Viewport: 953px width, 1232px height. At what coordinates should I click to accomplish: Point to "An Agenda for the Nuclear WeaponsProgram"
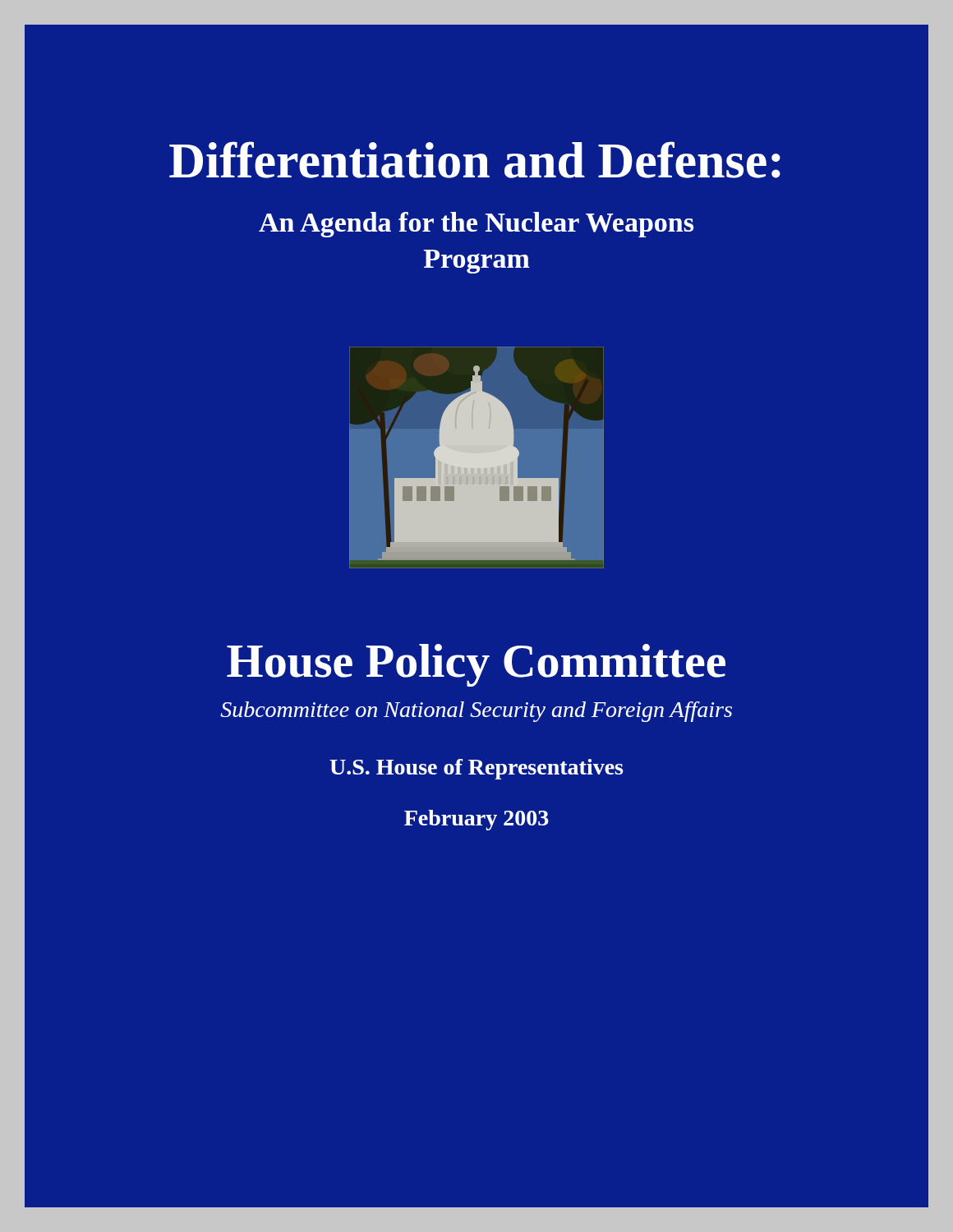coord(476,241)
